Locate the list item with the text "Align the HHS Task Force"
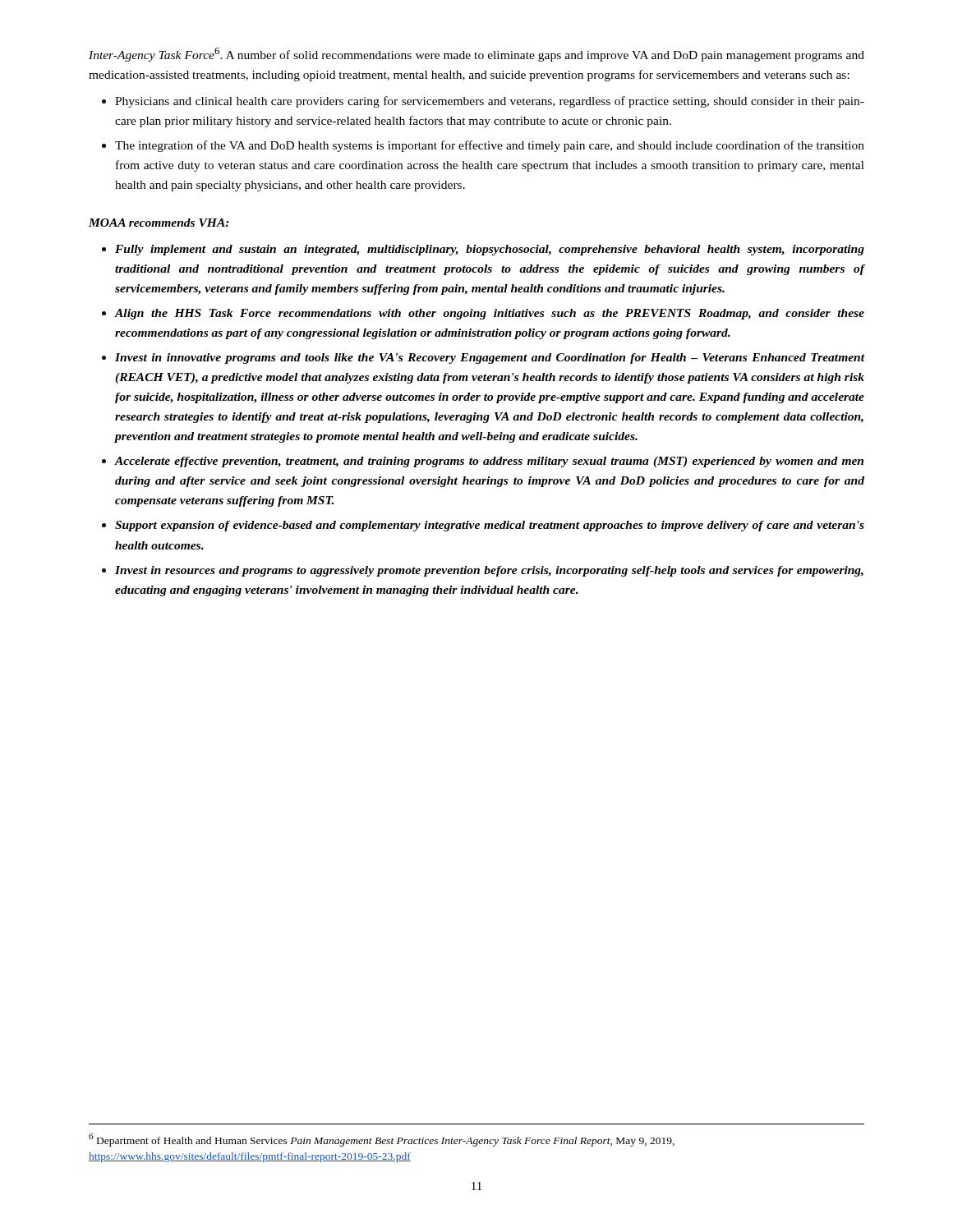Viewport: 953px width, 1232px height. point(490,323)
